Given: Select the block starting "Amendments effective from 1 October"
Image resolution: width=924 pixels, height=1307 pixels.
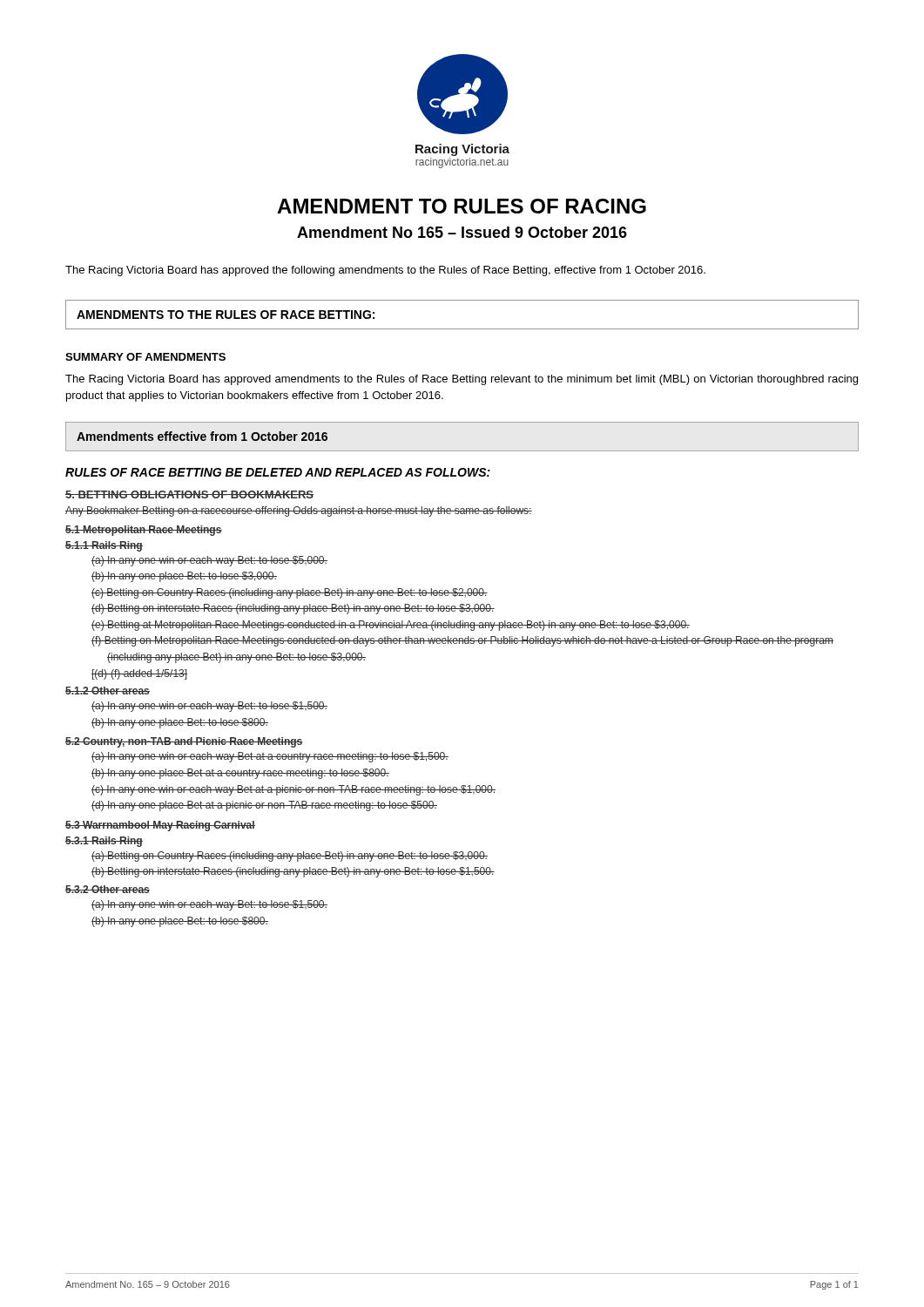Looking at the screenshot, I should (x=202, y=436).
